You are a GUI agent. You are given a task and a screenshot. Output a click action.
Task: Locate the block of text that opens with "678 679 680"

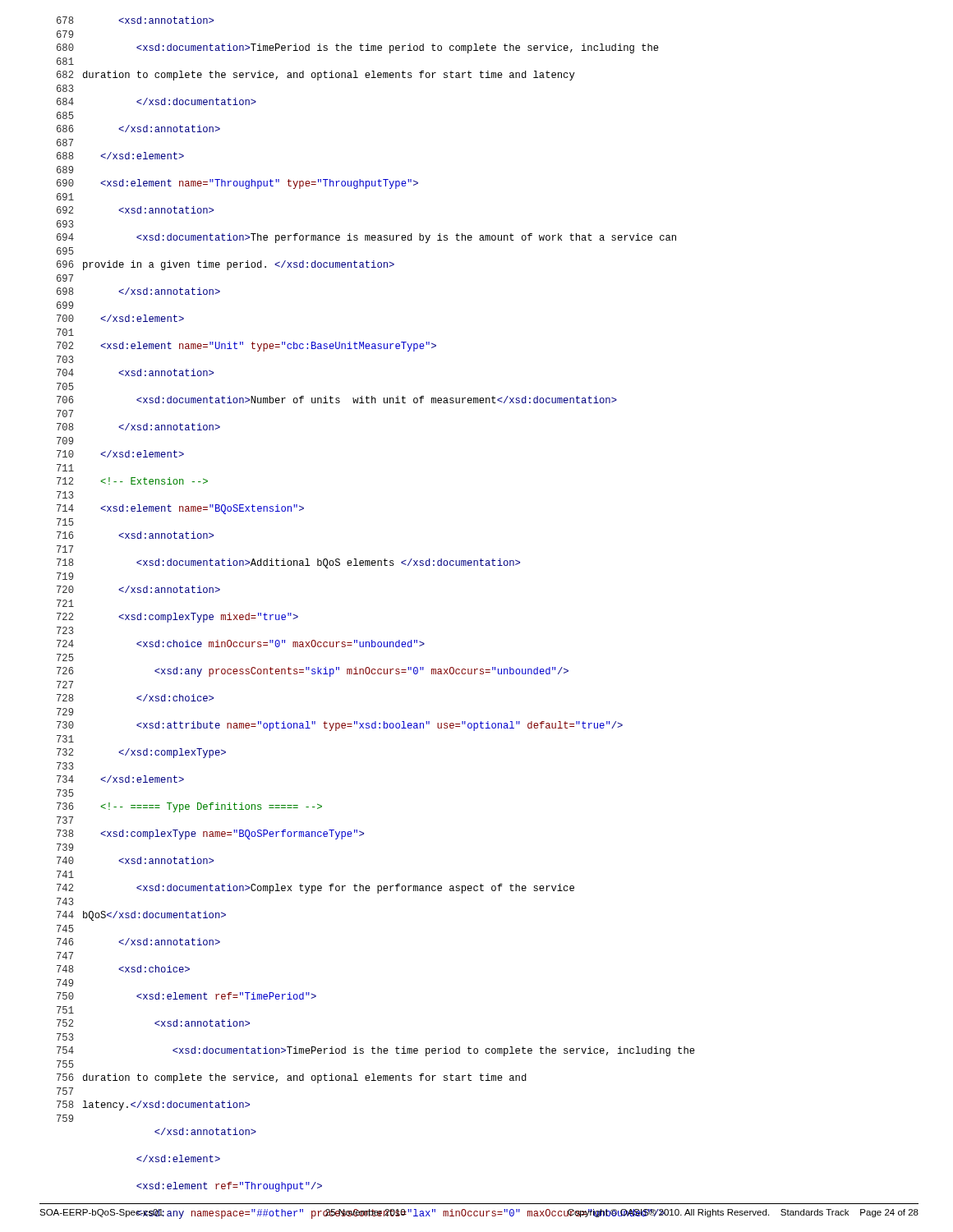click(135, 20)
